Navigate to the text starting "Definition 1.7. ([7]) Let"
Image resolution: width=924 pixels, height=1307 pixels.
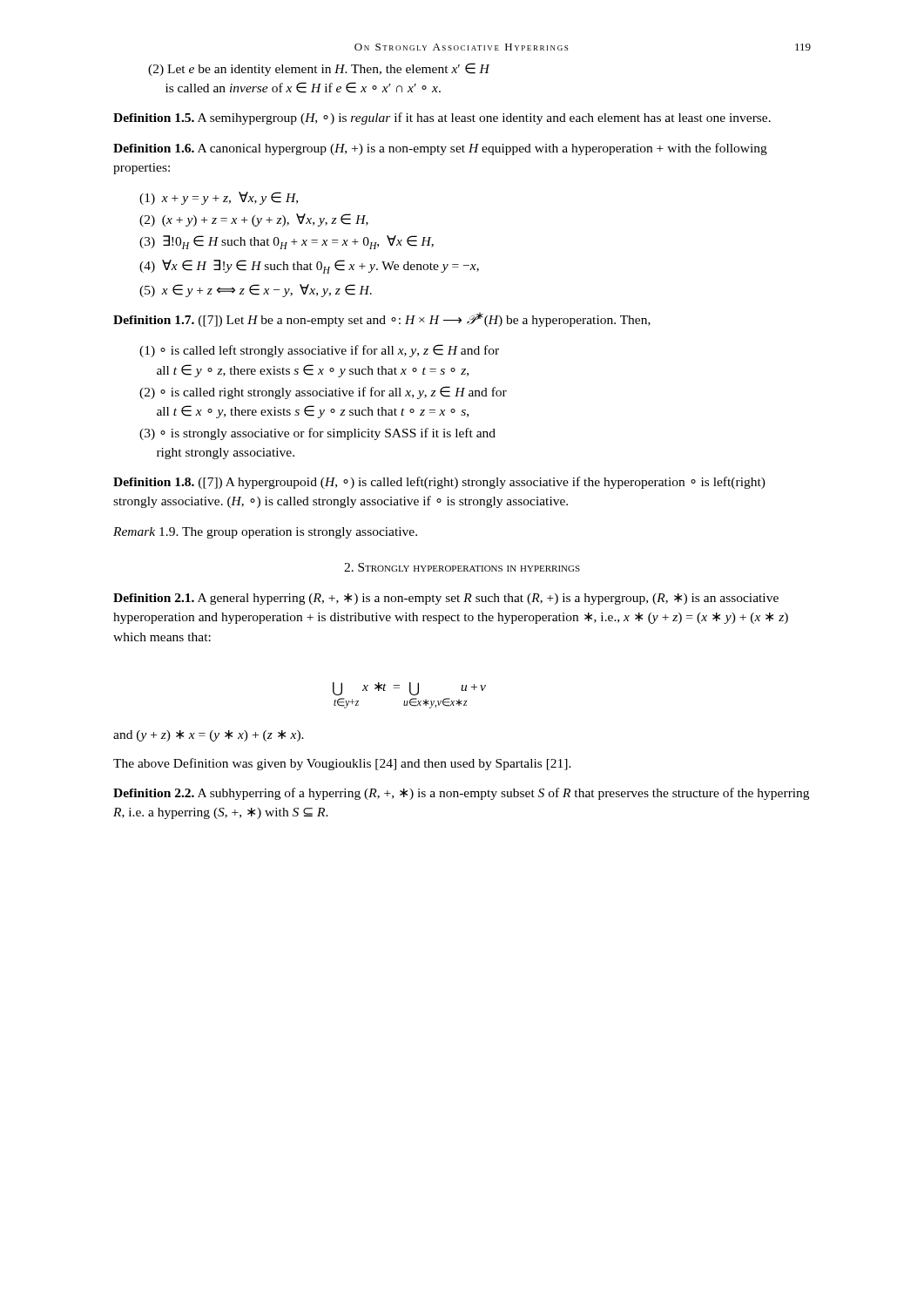pos(382,319)
